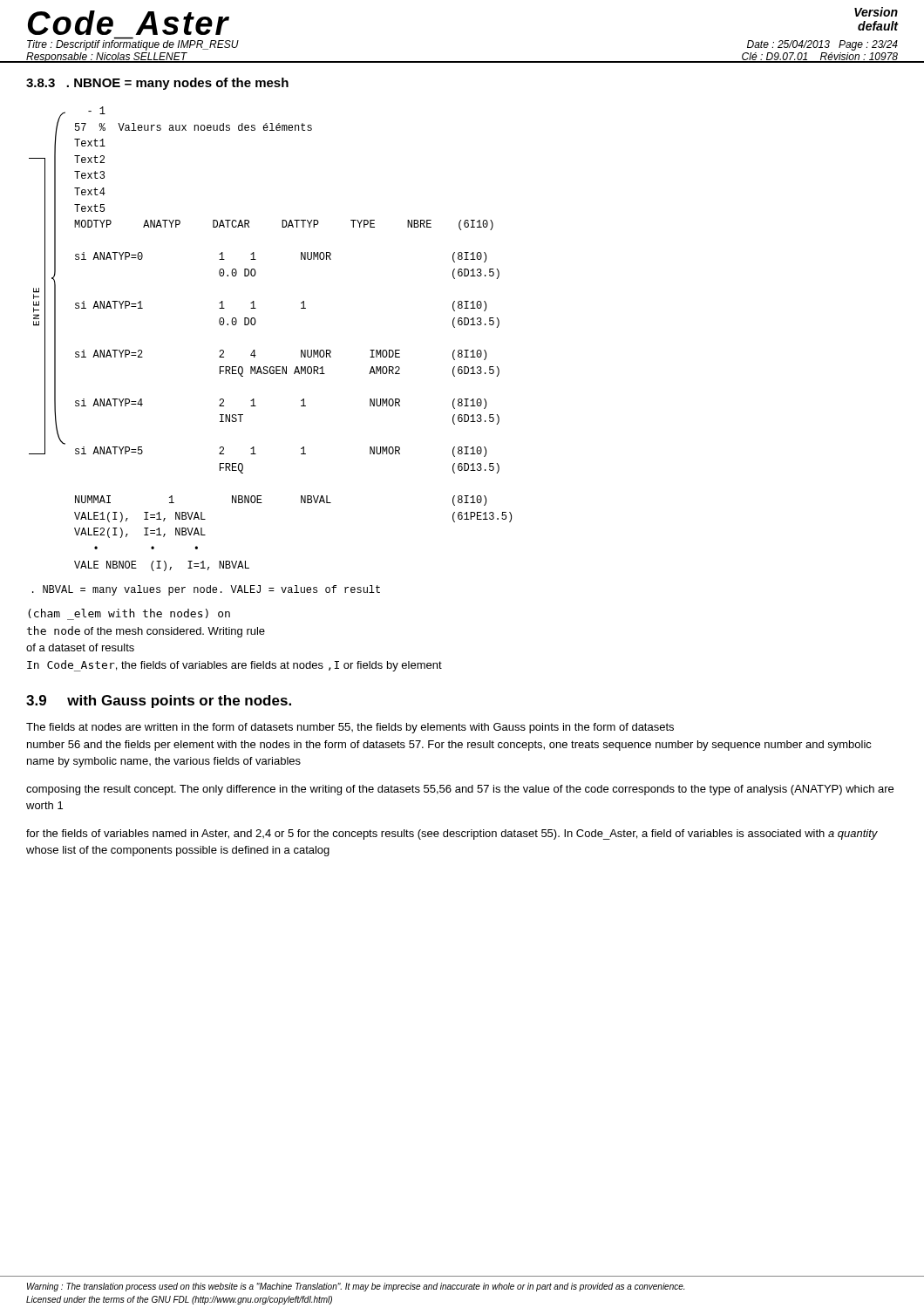Image resolution: width=924 pixels, height=1308 pixels.
Task: Where is the passage that starts "(cham _elem with the nodes)"?
Action: coord(234,639)
